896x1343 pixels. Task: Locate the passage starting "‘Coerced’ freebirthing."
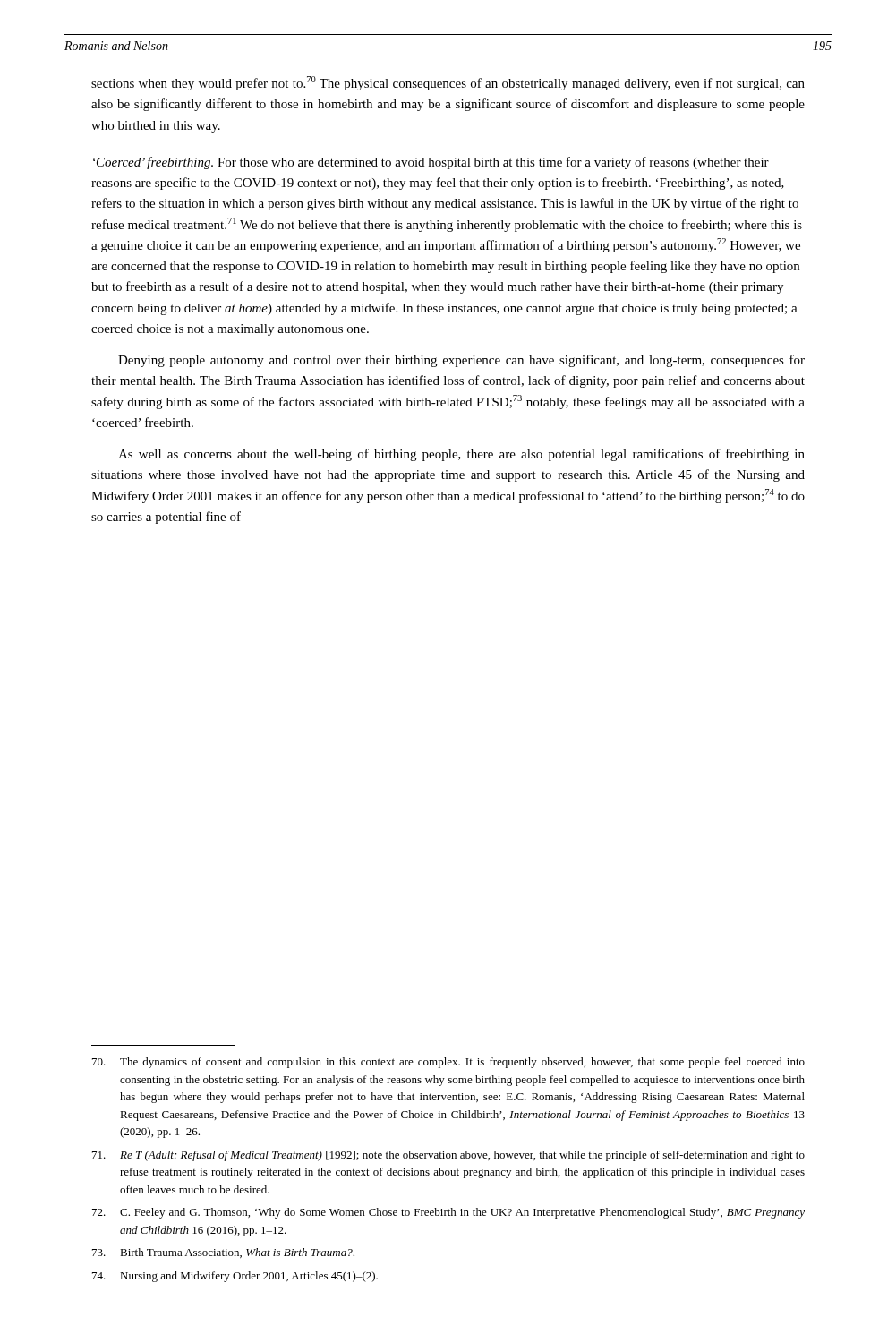[x=153, y=162]
